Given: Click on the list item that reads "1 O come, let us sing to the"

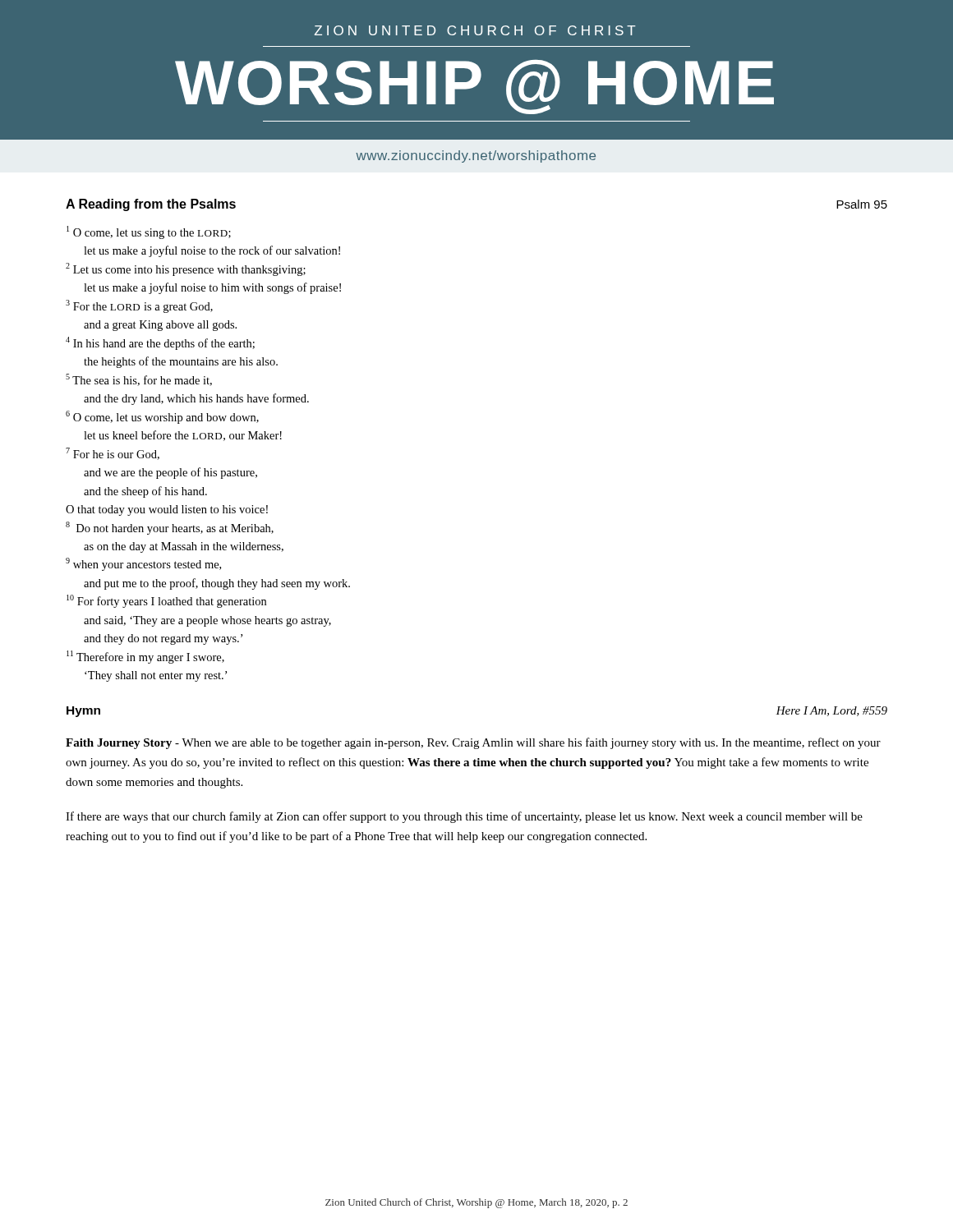Looking at the screenshot, I should click(x=149, y=232).
